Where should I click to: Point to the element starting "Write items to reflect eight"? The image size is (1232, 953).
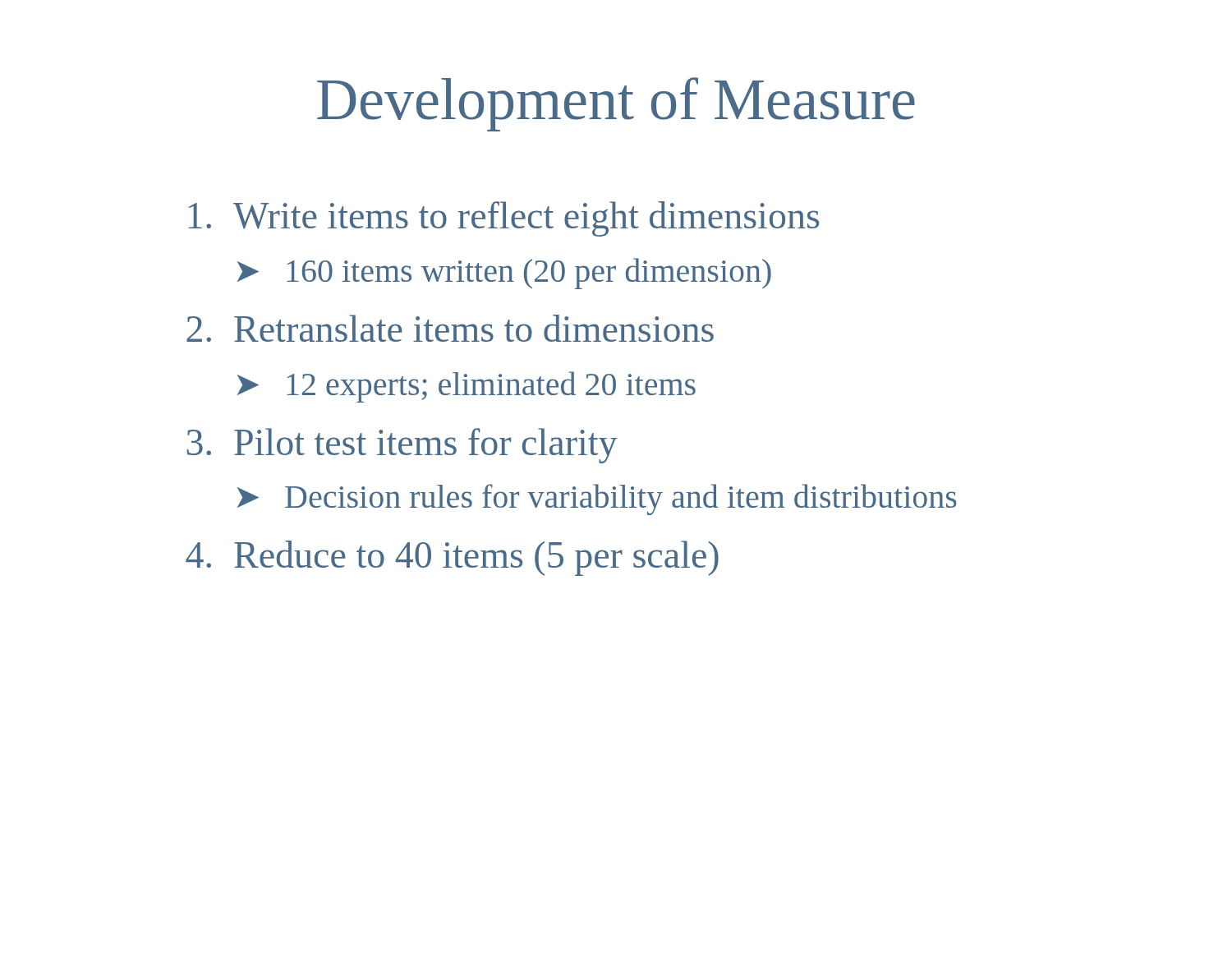coord(641,216)
